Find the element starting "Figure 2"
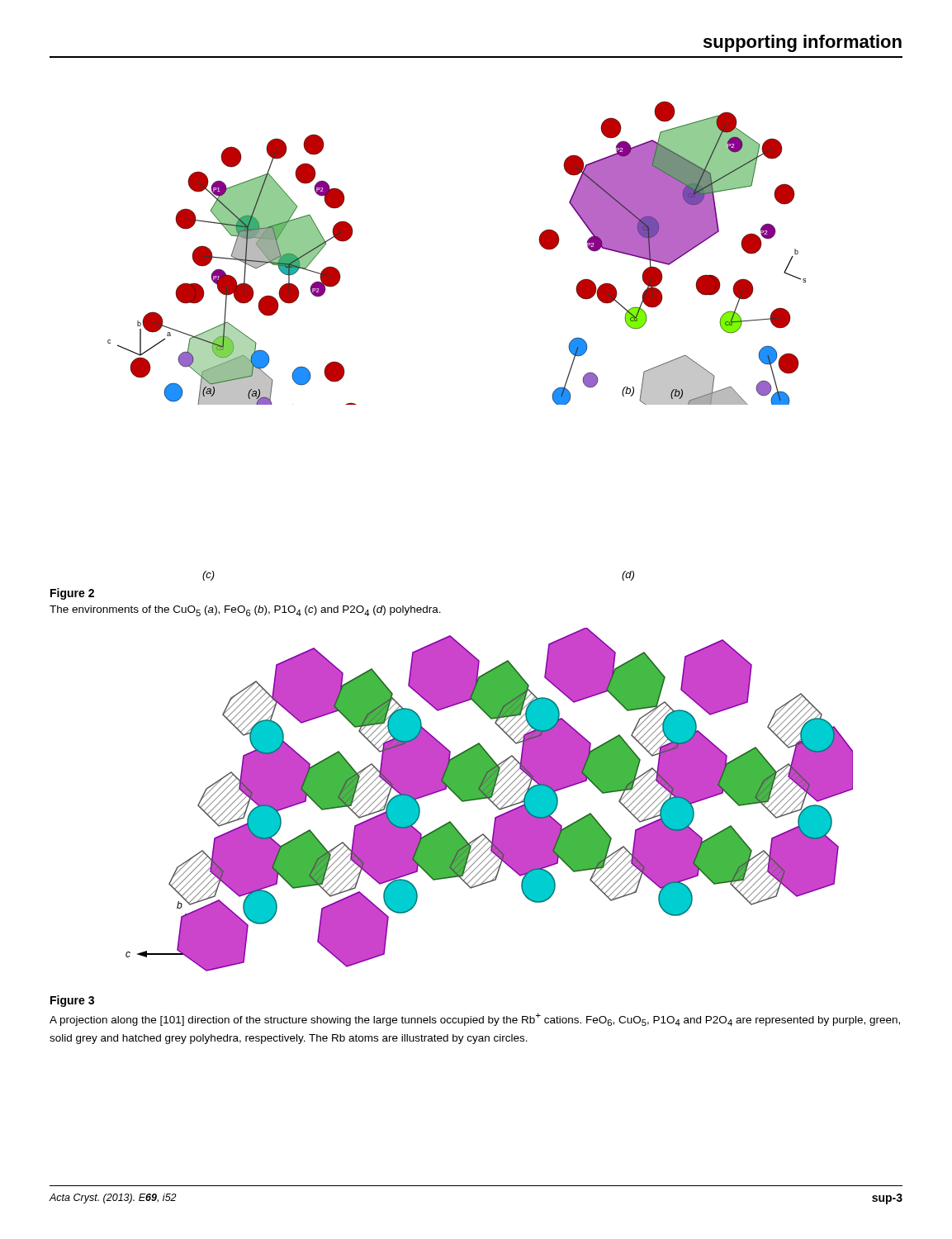The width and height of the screenshot is (952, 1239). click(72, 593)
